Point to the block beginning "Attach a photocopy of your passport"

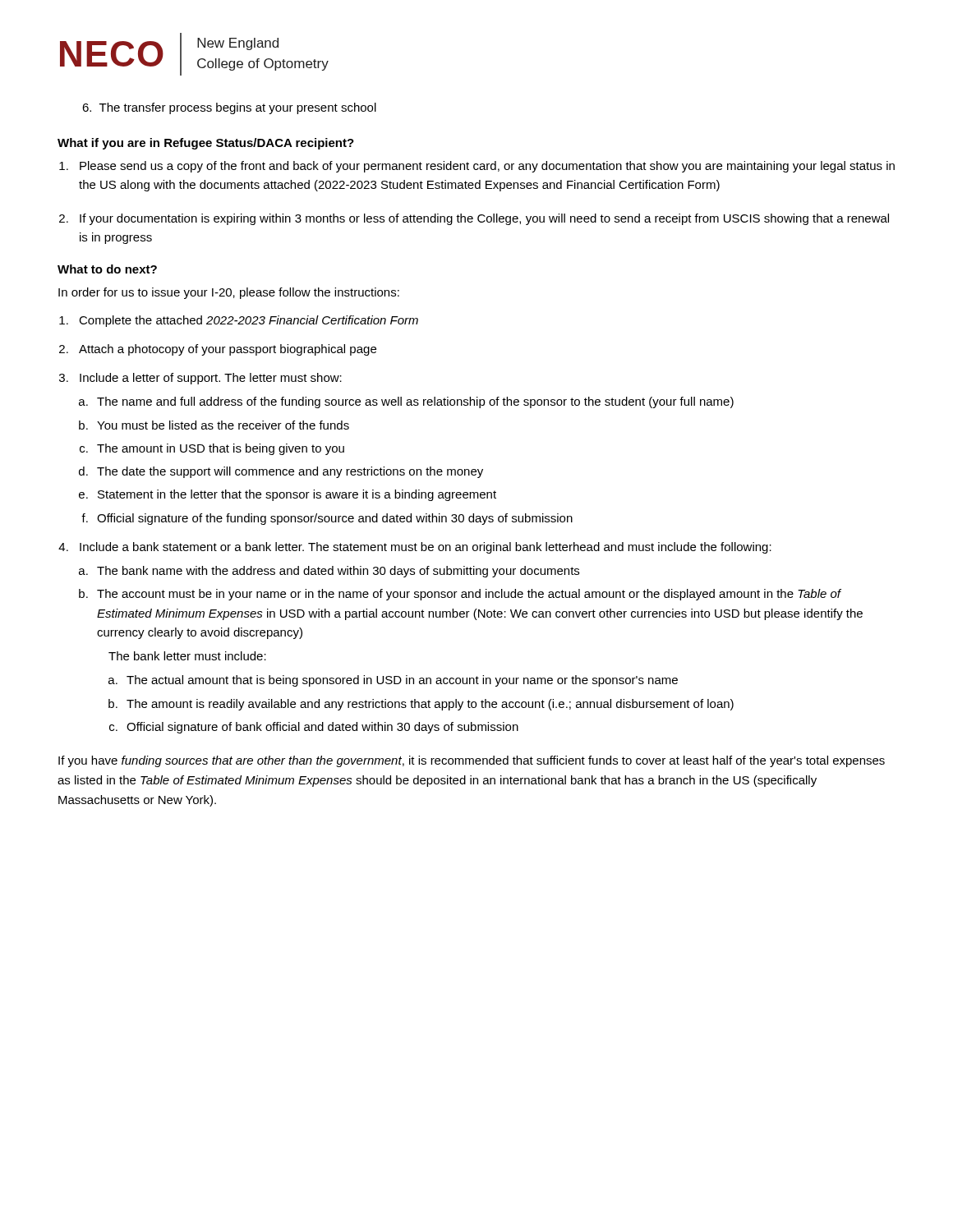coord(228,348)
